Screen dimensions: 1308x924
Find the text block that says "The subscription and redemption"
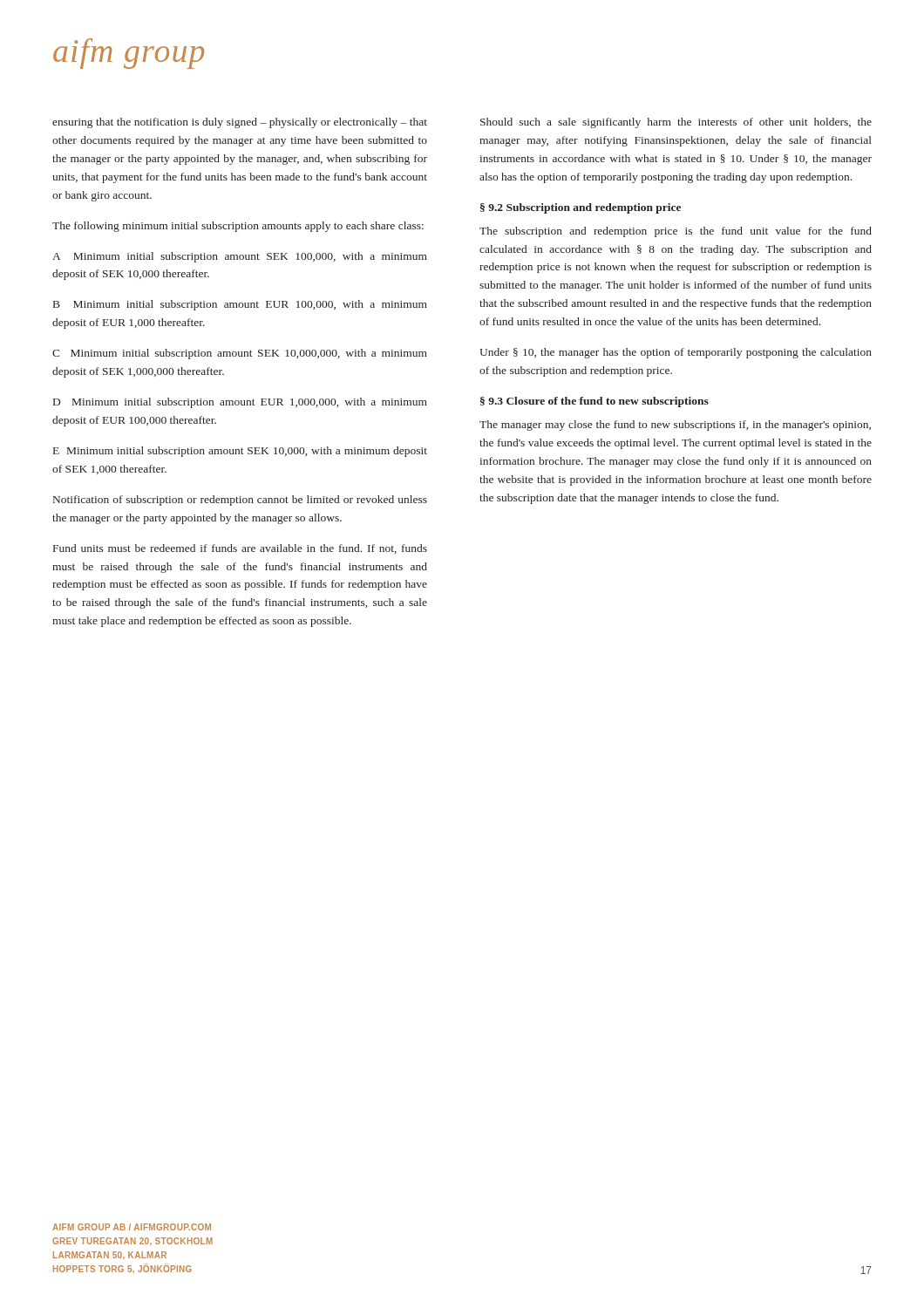676,277
